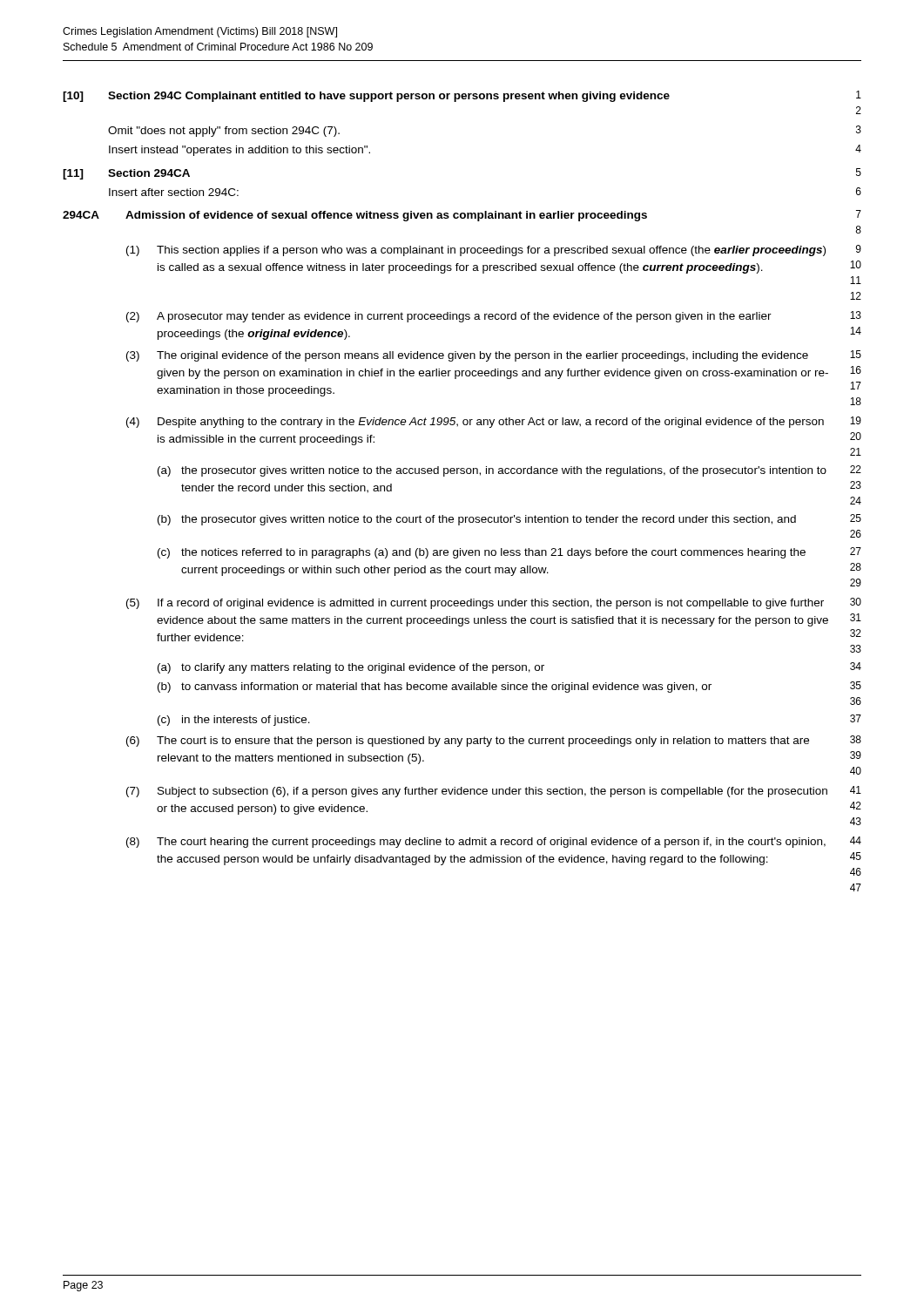This screenshot has width=924, height=1307.
Task: Find the region starting "(2) A prosecutor may tender"
Action: point(462,325)
